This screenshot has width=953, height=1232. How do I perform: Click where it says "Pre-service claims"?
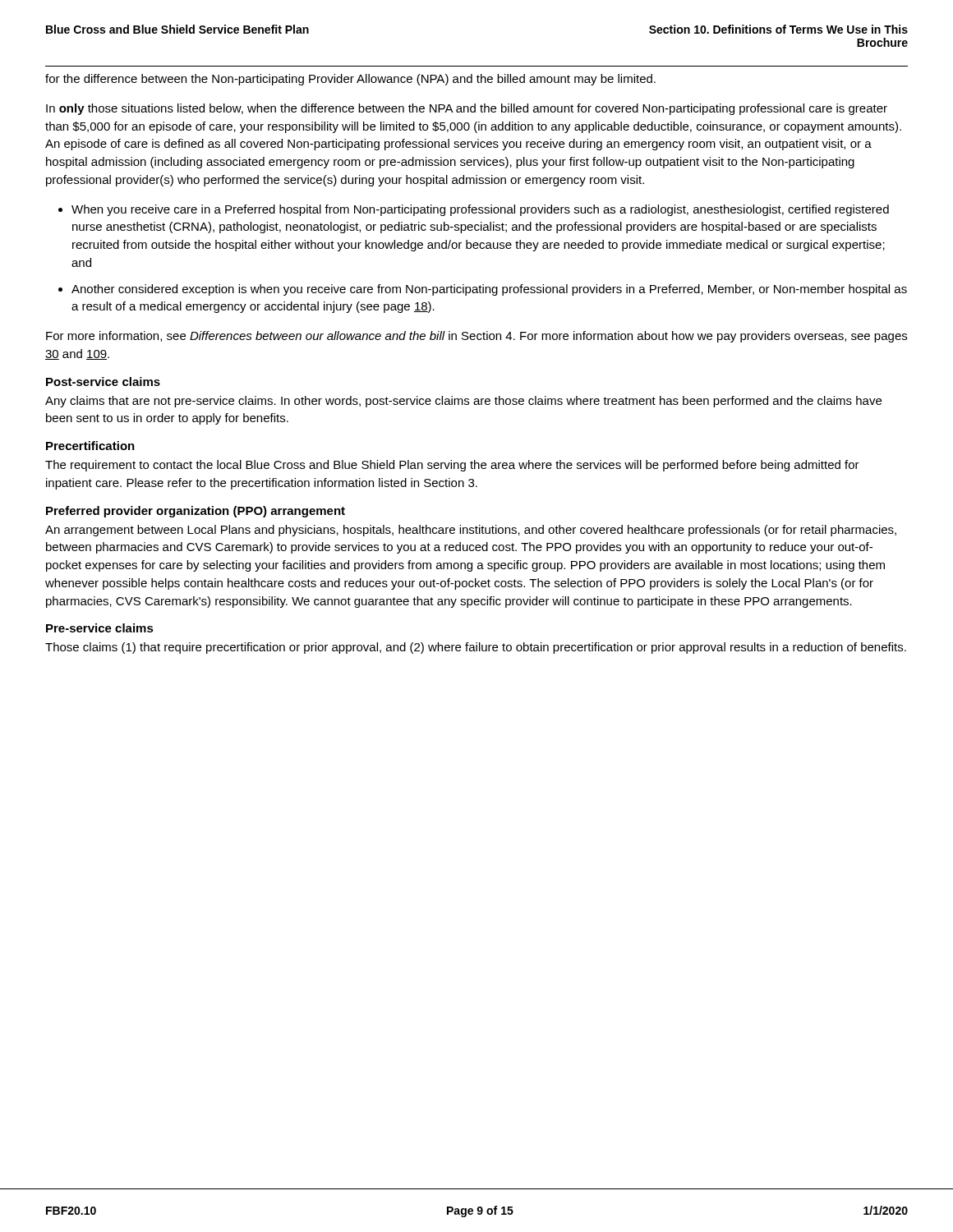pos(99,628)
